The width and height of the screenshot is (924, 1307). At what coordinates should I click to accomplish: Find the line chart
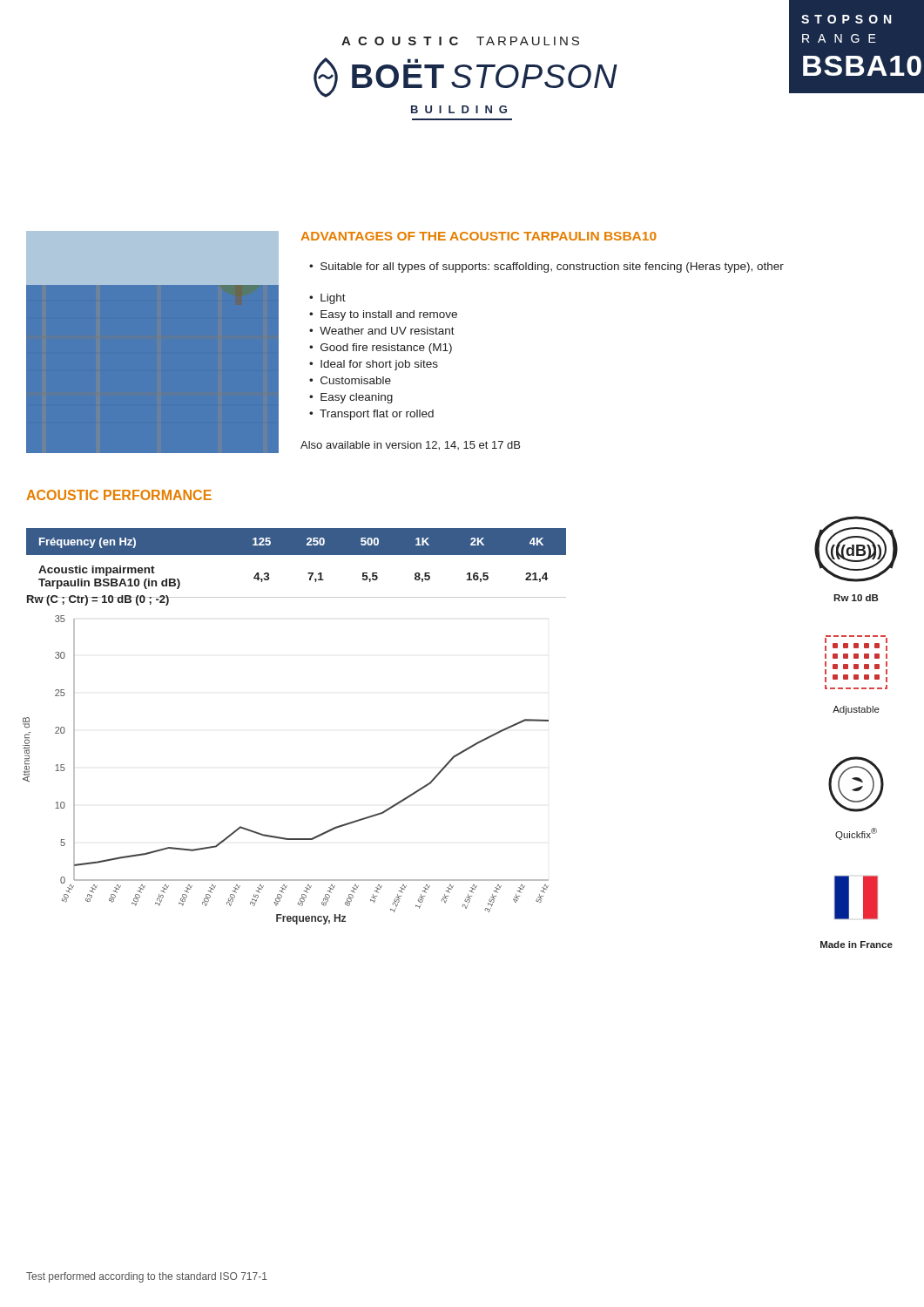pyautogui.click(x=300, y=773)
